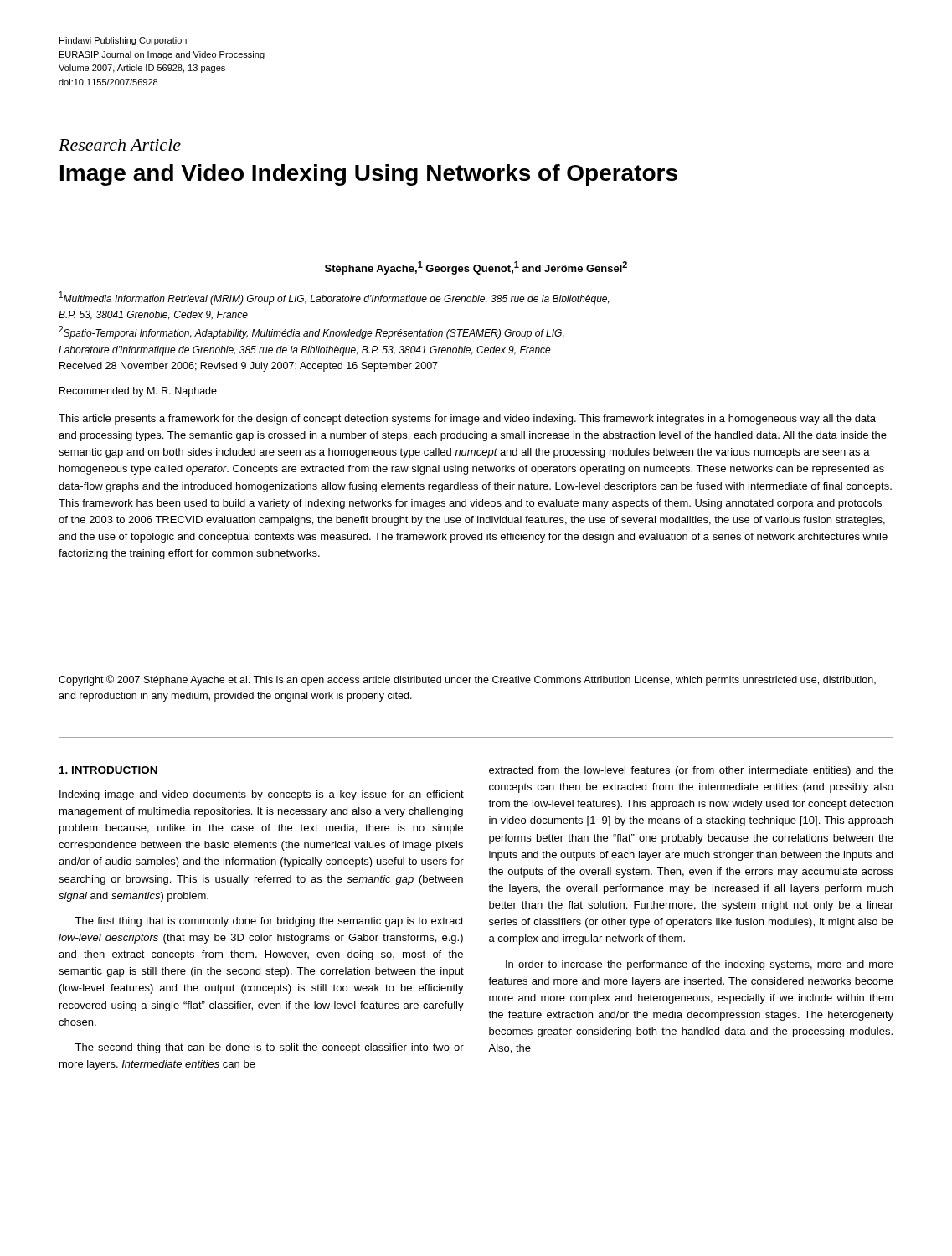The image size is (952, 1256).
Task: Point to the region starting "Stéphane Ayache,1 Georges Quénot,1 and Jérôme Gensel2"
Action: pos(476,267)
